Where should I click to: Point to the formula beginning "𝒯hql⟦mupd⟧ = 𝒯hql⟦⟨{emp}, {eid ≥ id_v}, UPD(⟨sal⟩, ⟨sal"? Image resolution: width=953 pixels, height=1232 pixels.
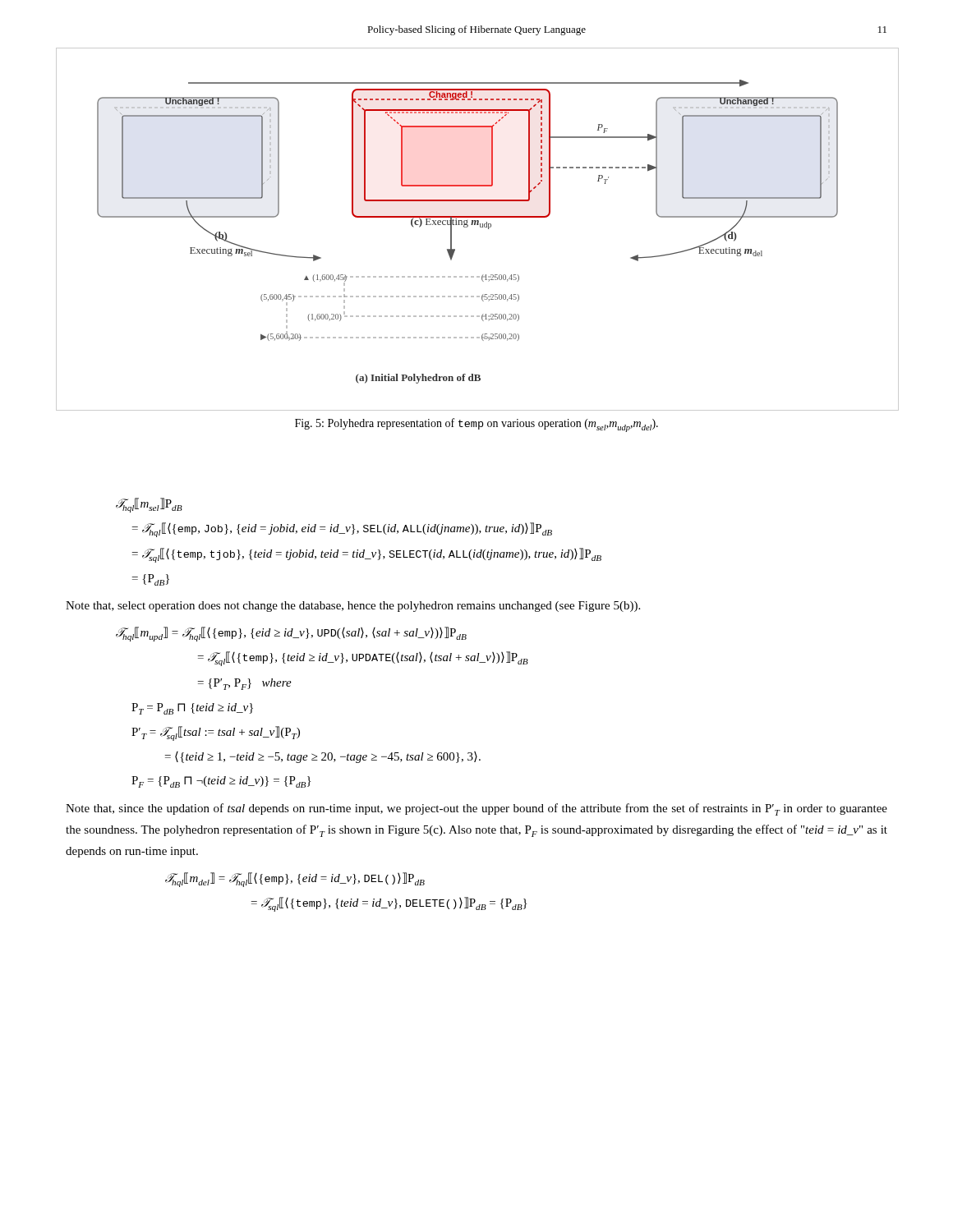(x=291, y=634)
